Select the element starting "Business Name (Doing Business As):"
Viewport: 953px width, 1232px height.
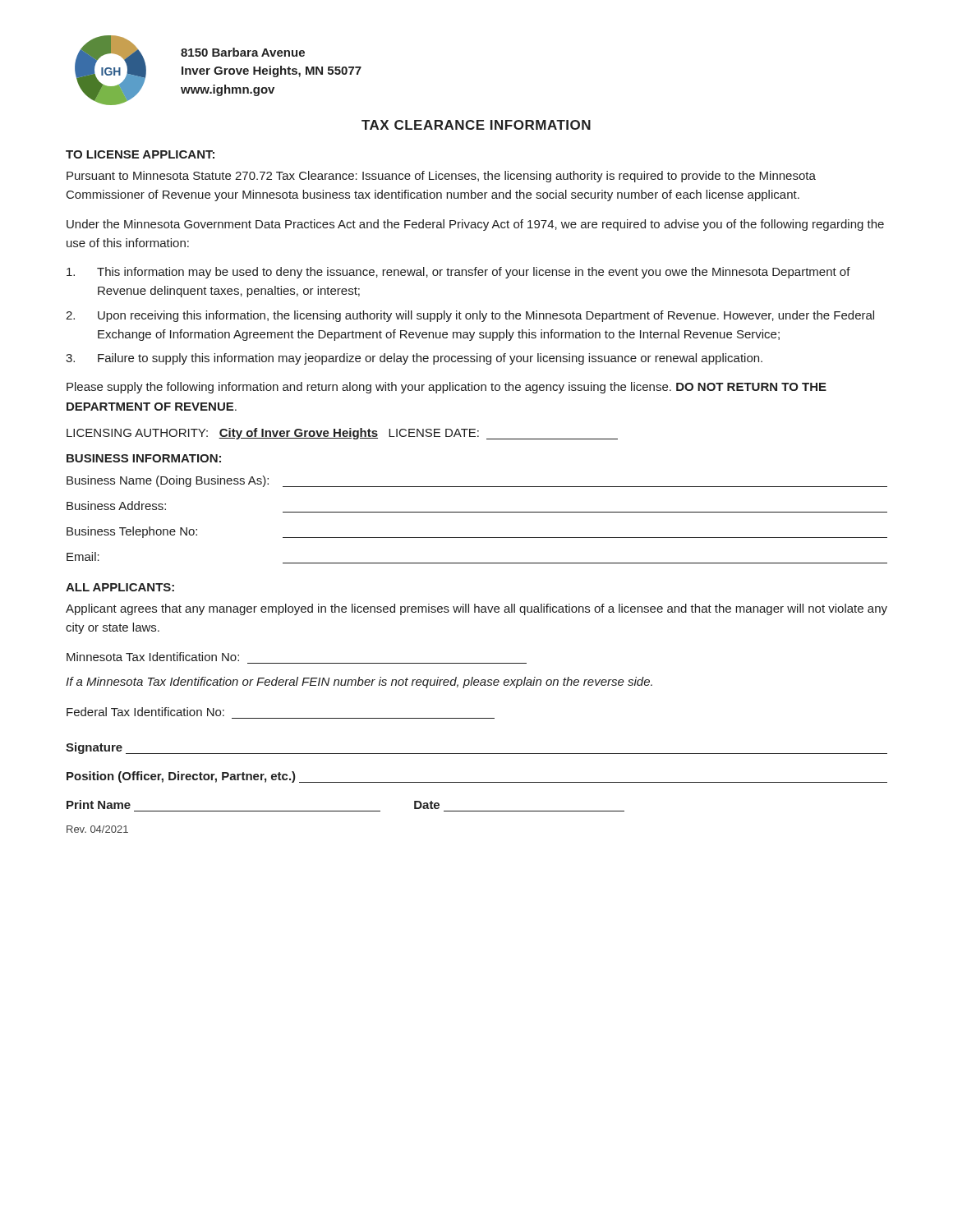pyautogui.click(x=476, y=478)
